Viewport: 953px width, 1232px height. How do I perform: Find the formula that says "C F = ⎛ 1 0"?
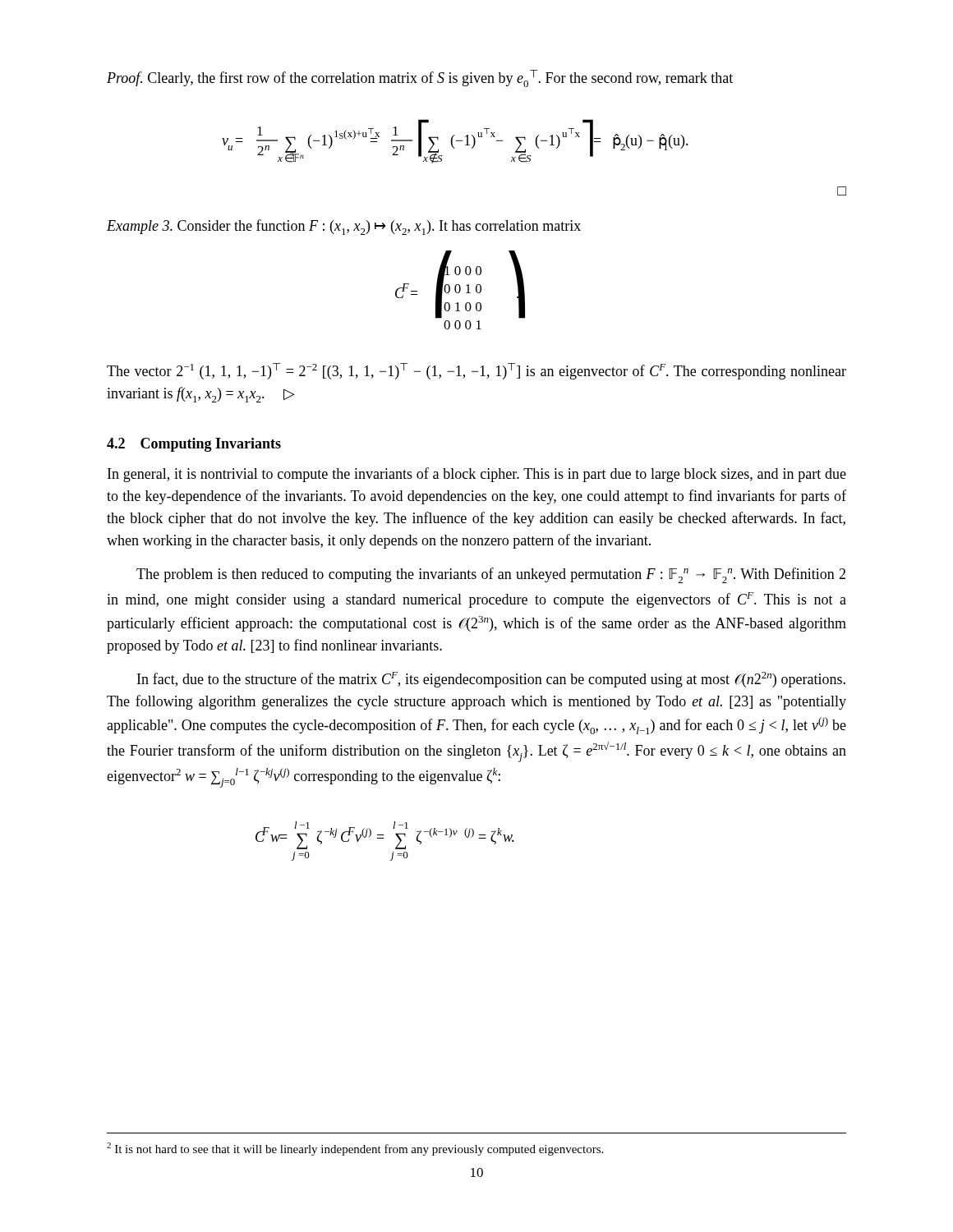(476, 296)
